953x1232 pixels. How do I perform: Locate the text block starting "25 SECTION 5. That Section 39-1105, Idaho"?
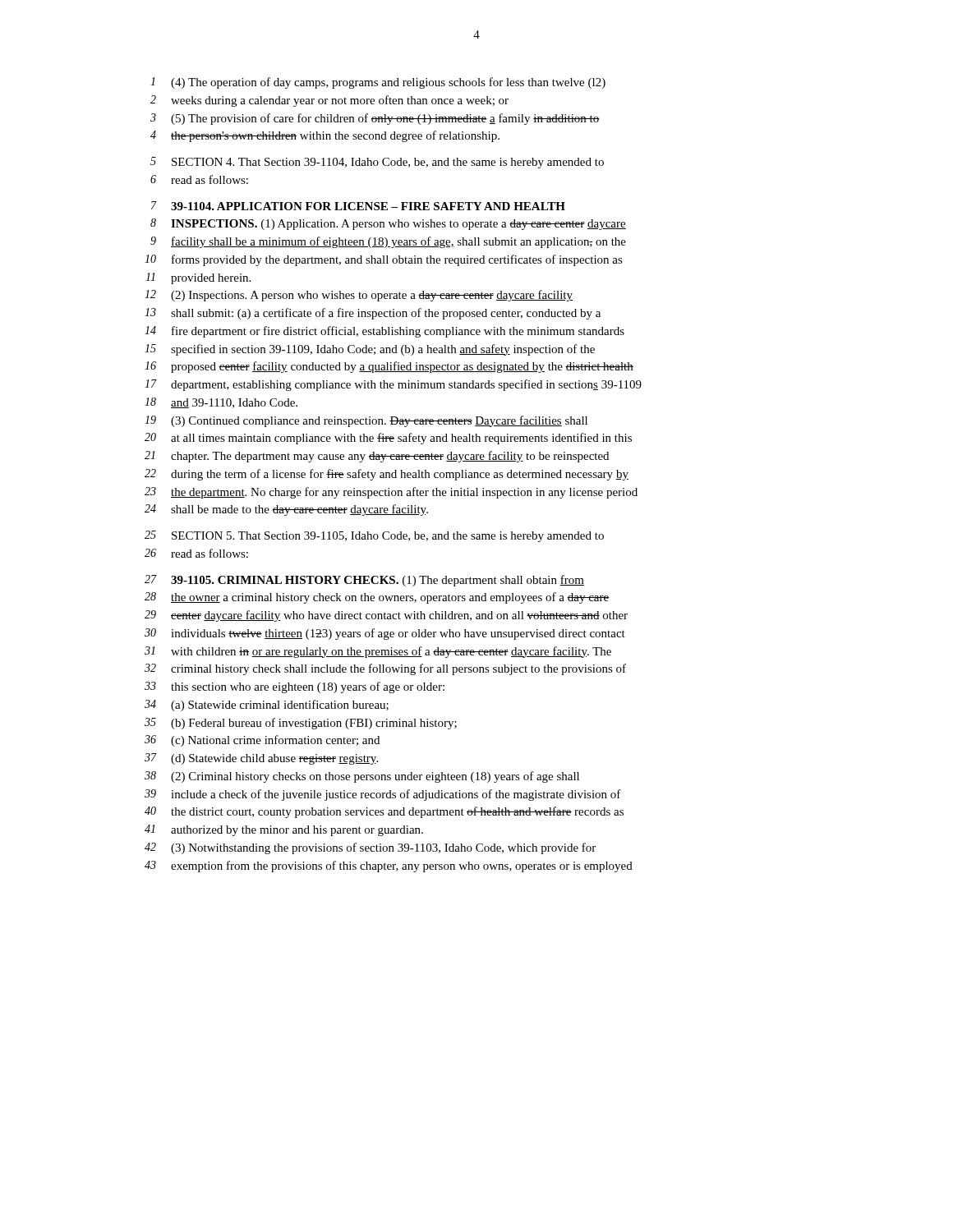pos(497,545)
